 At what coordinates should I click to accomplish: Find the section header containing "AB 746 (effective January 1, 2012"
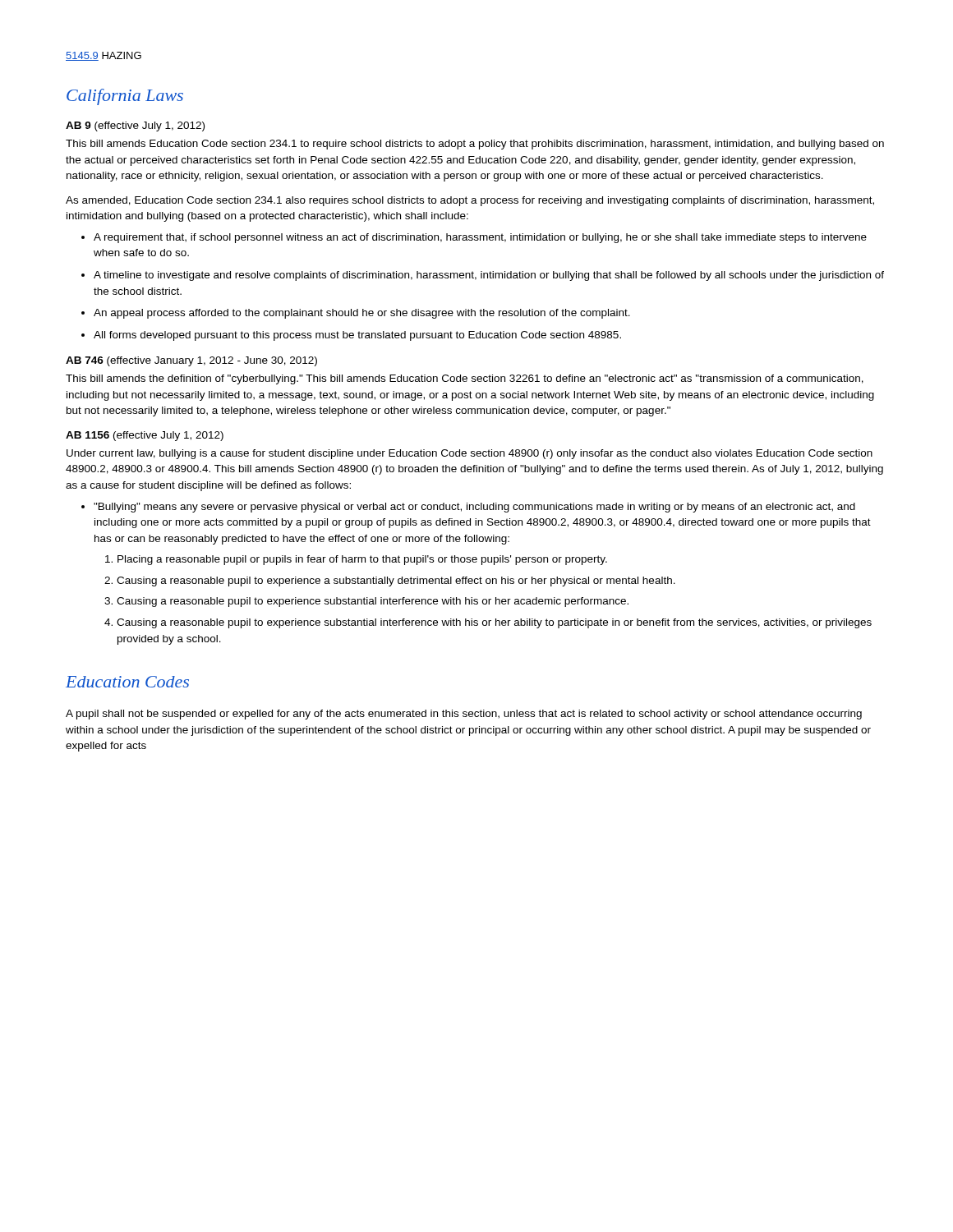point(192,360)
